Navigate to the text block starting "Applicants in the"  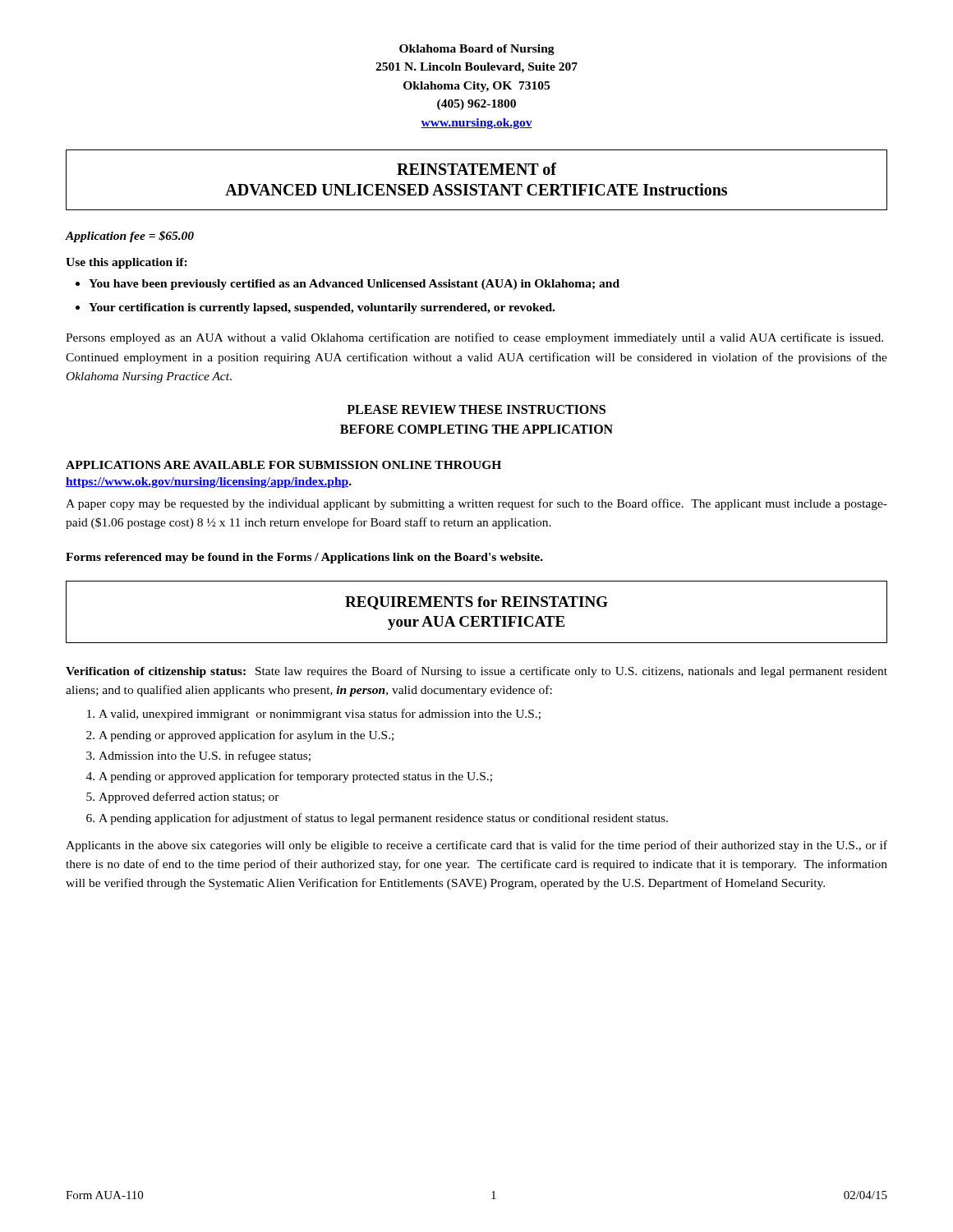(476, 864)
